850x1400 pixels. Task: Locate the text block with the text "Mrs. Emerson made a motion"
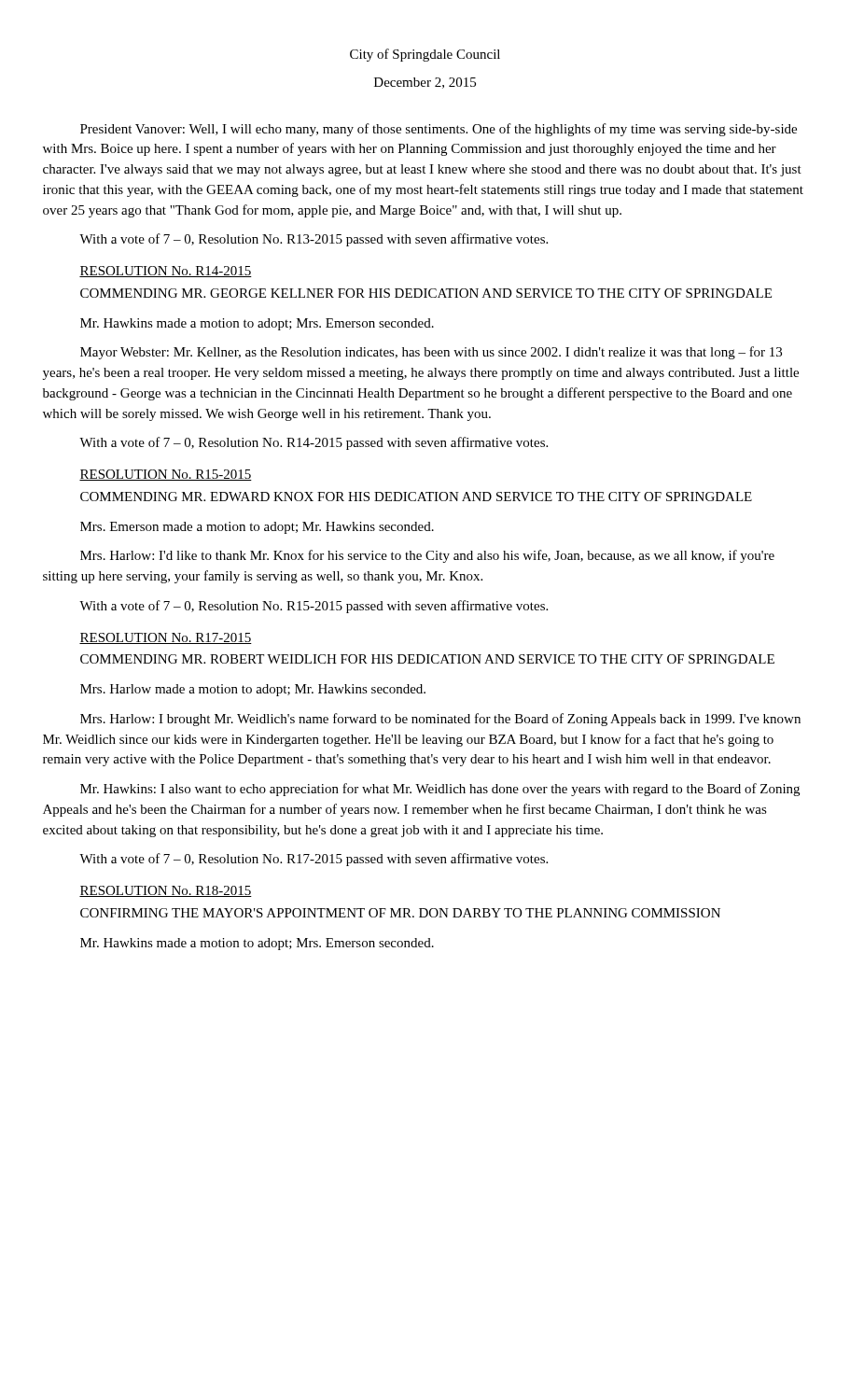coord(444,527)
